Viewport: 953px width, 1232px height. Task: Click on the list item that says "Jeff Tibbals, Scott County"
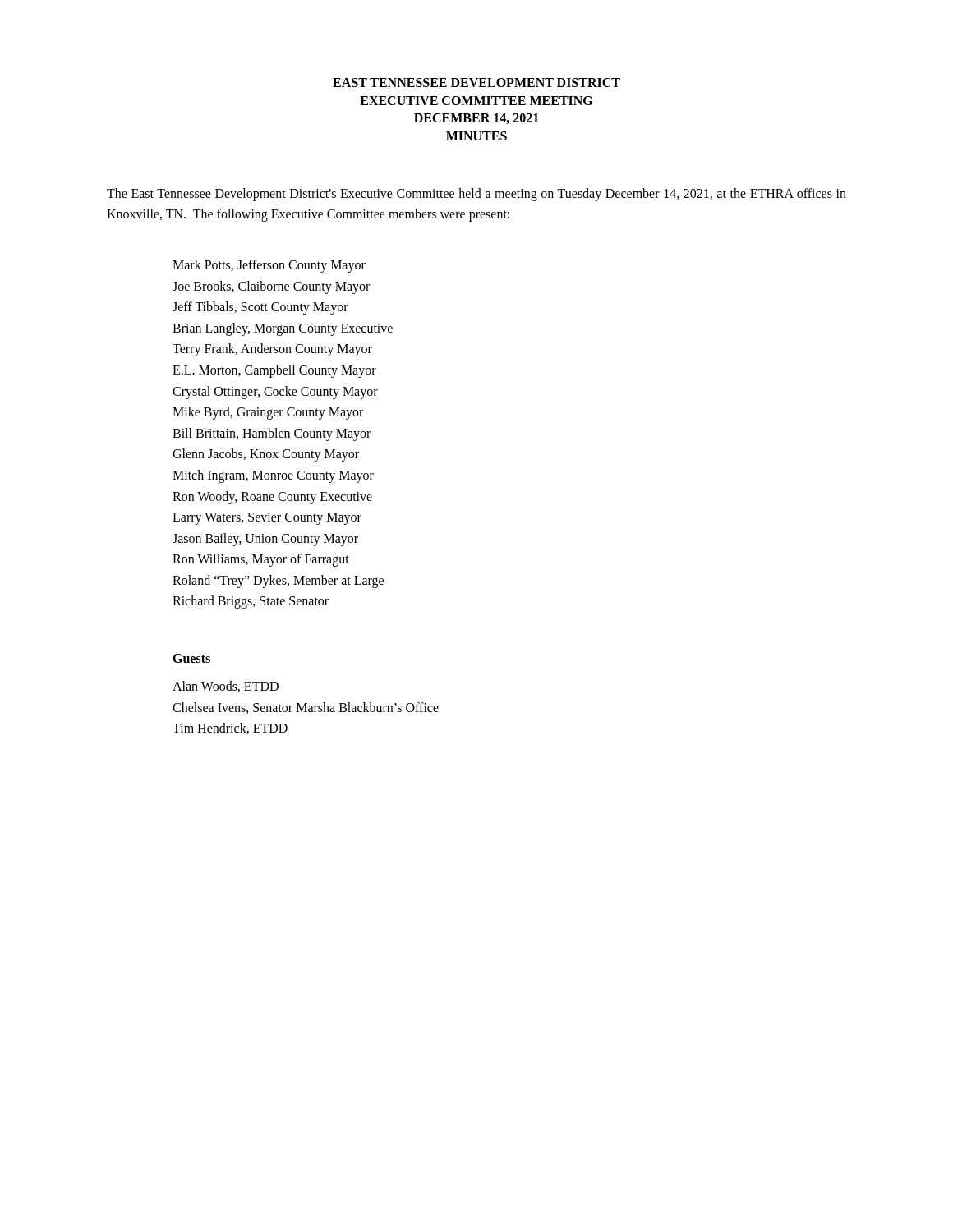click(260, 308)
